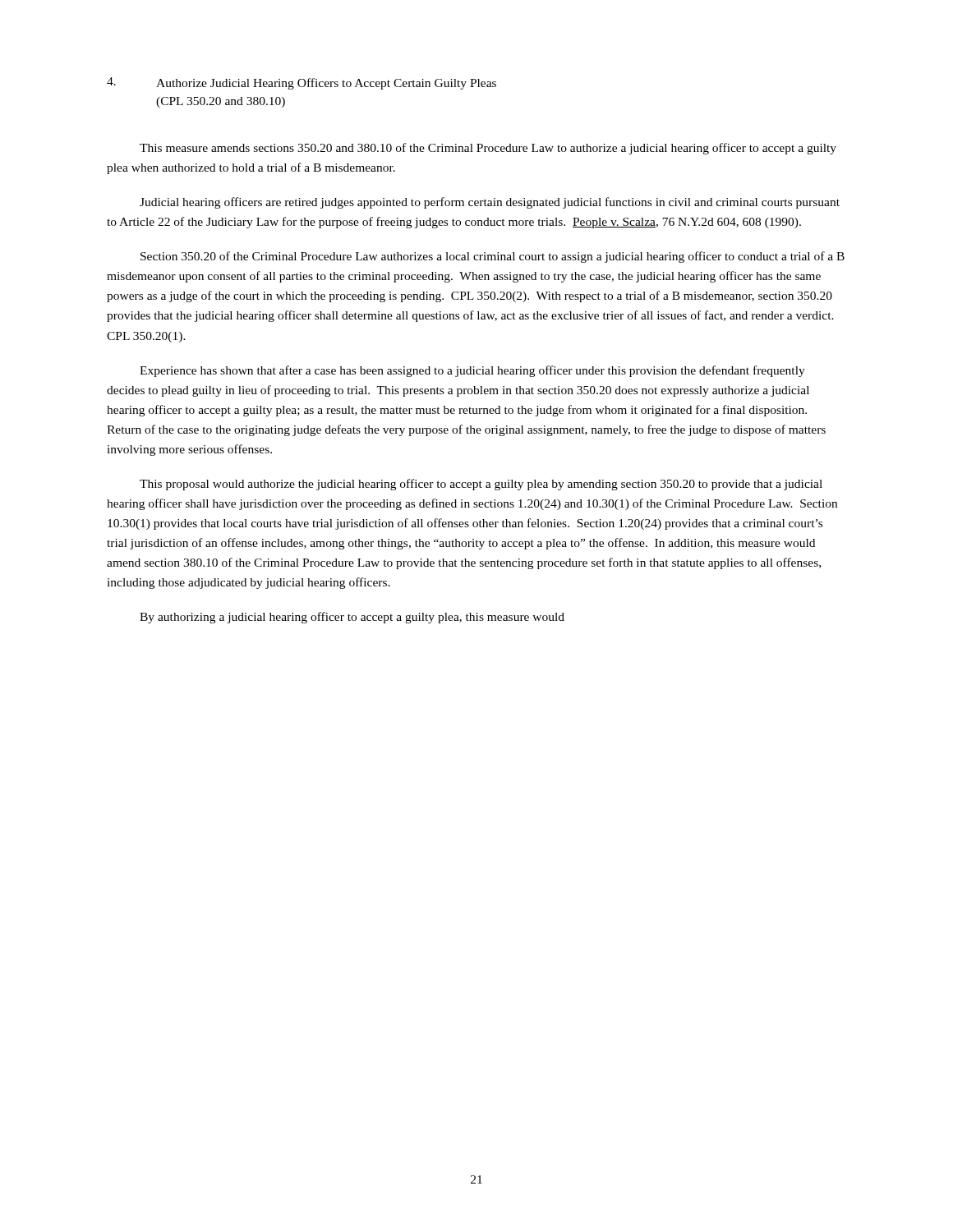The width and height of the screenshot is (953, 1232).
Task: Locate the text block starting "Experience has shown that after a case"
Action: click(466, 409)
